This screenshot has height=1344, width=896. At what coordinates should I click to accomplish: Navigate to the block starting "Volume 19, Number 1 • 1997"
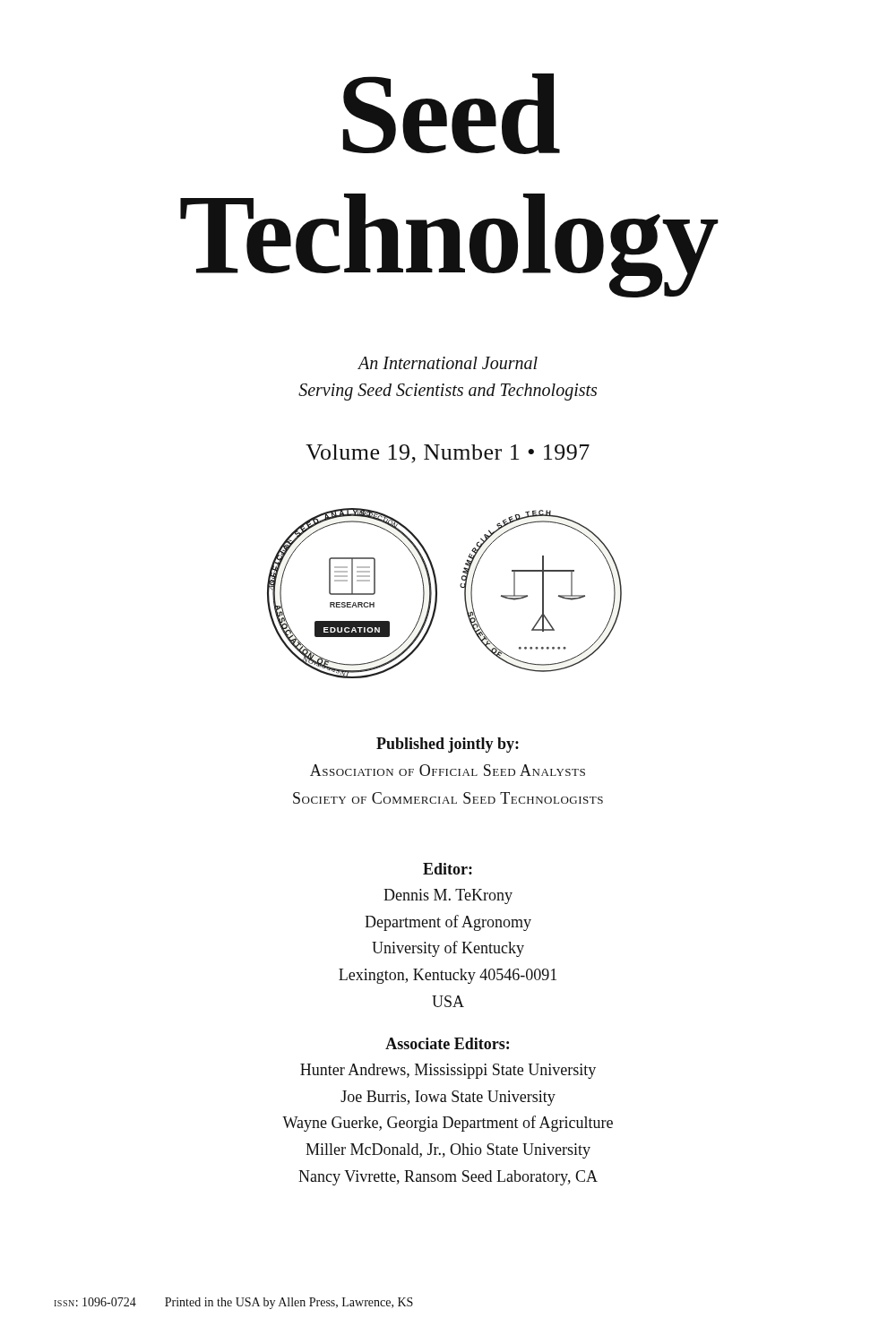[x=448, y=452]
